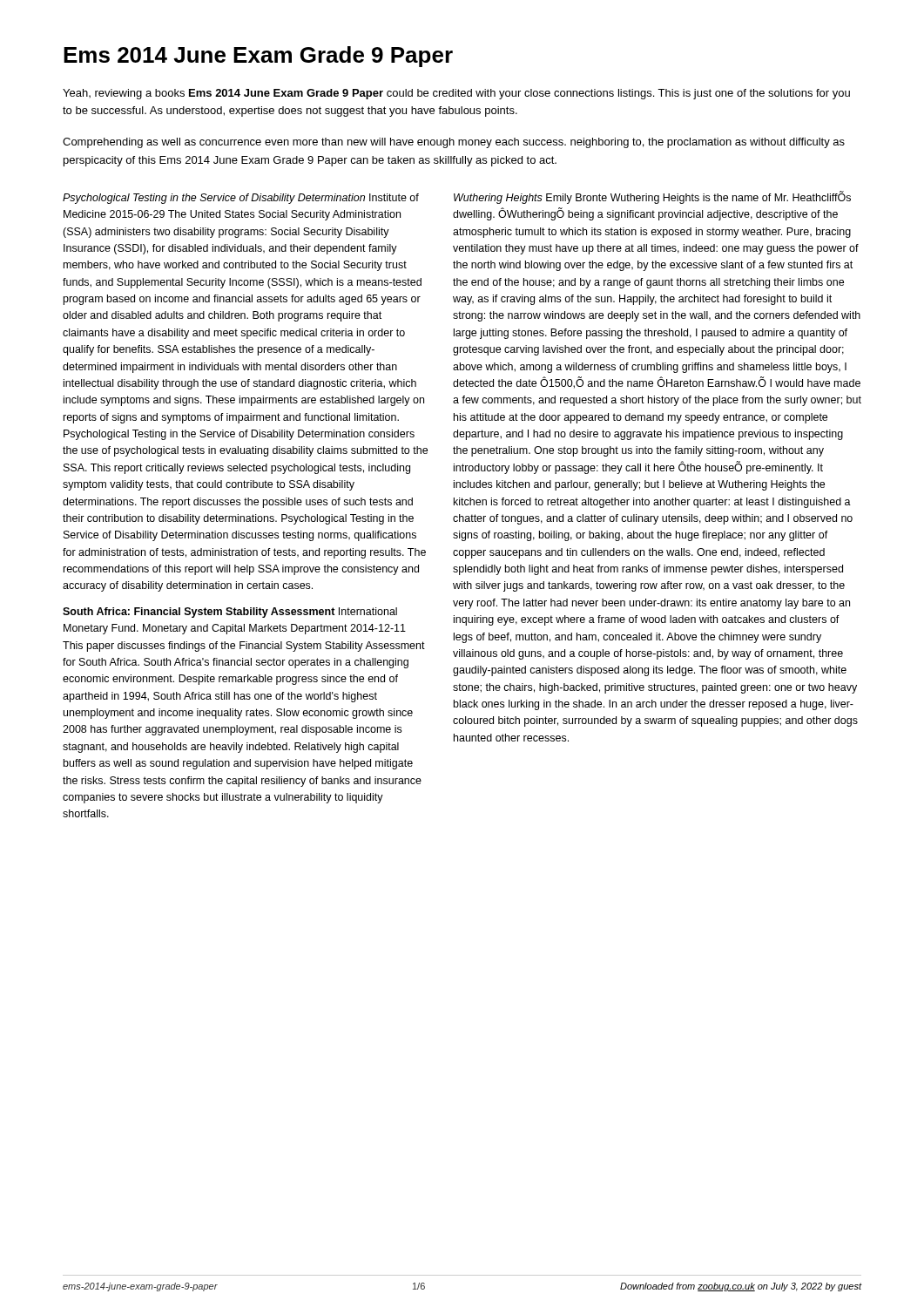Click on the block starting "Yeah, reviewing a"
This screenshot has height=1307, width=924.
point(462,102)
